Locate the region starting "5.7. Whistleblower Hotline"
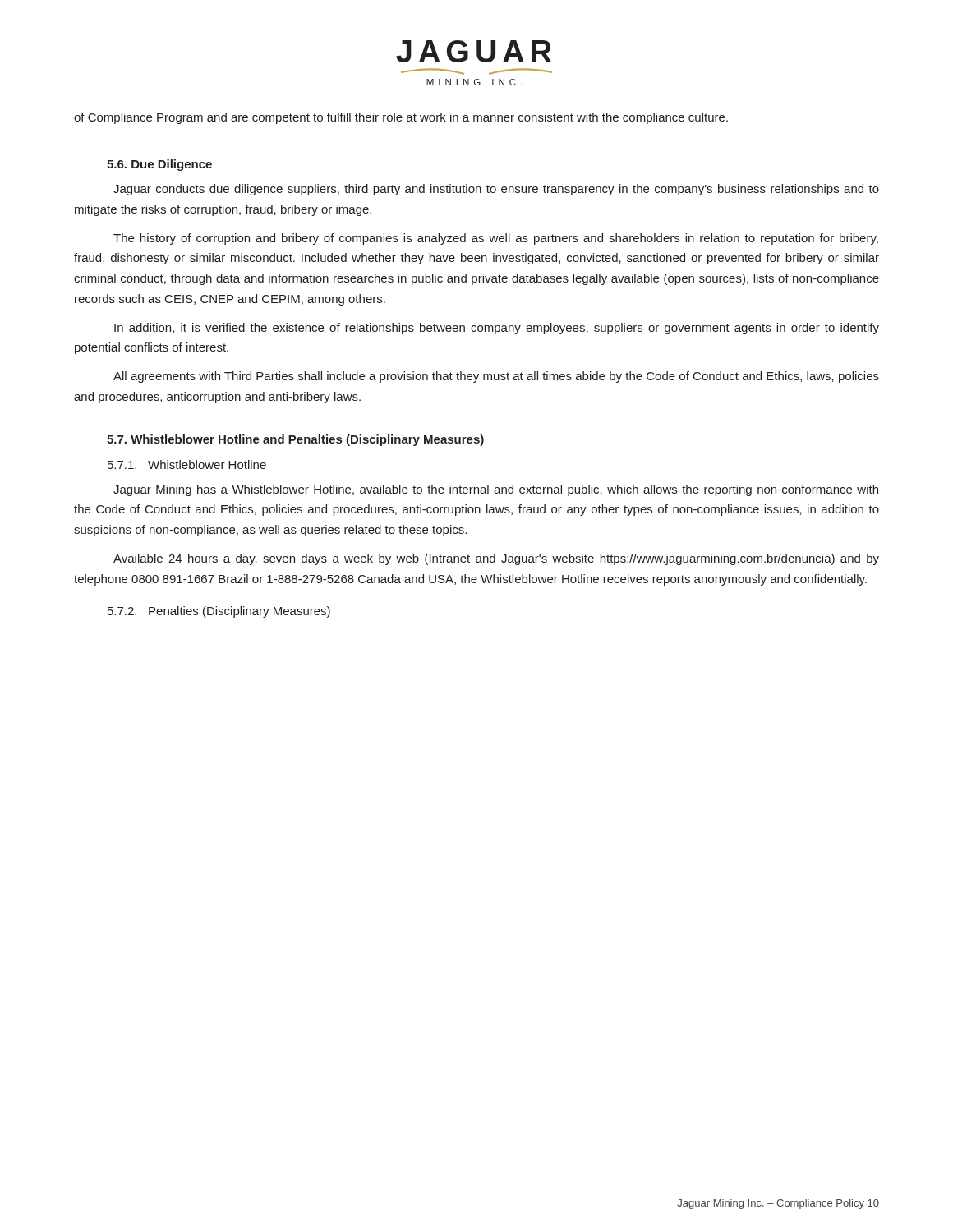Viewport: 953px width, 1232px height. click(x=295, y=439)
